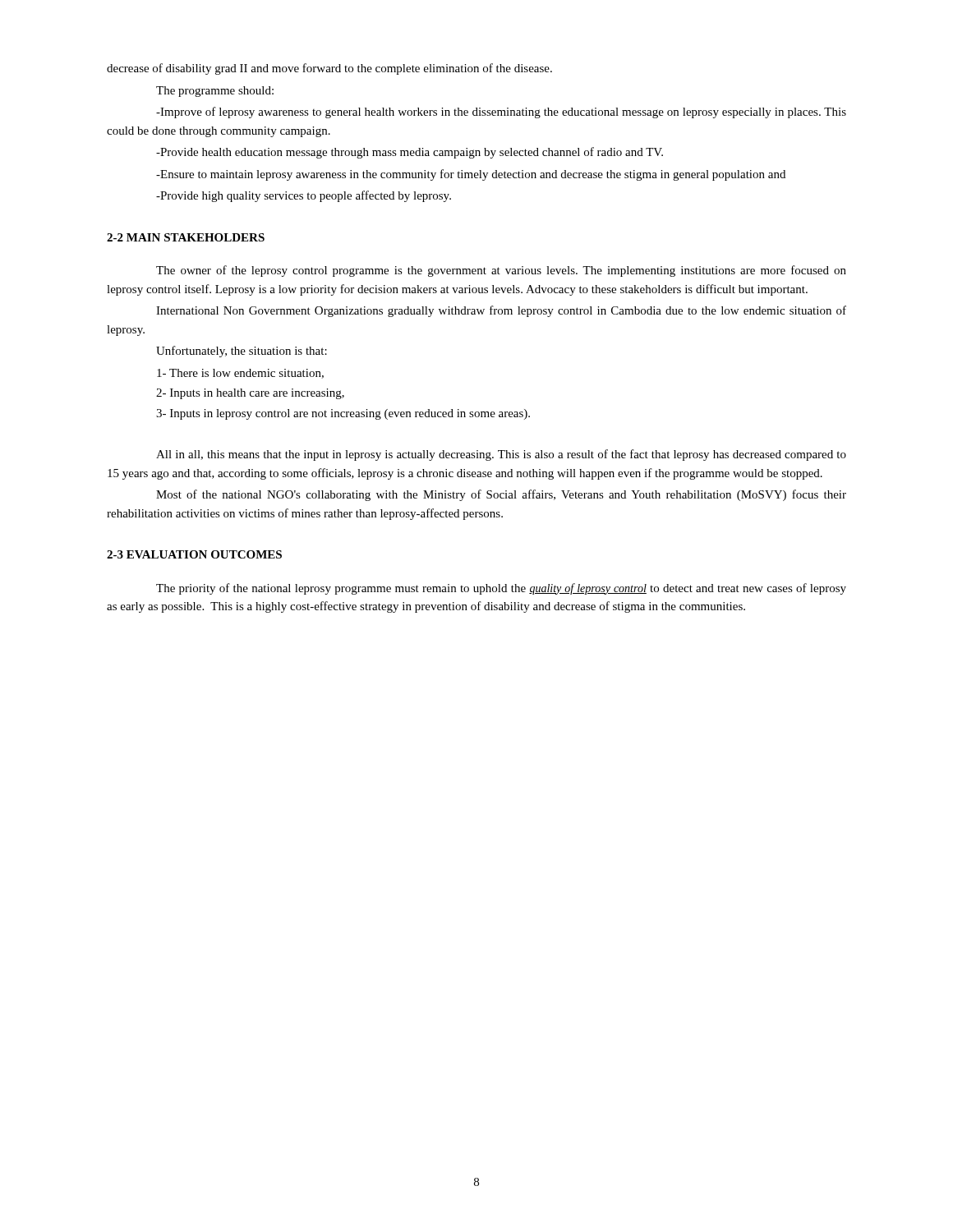Select the block starting "3- Inputs in leprosy control are not increasing"
The height and width of the screenshot is (1232, 953).
point(343,413)
